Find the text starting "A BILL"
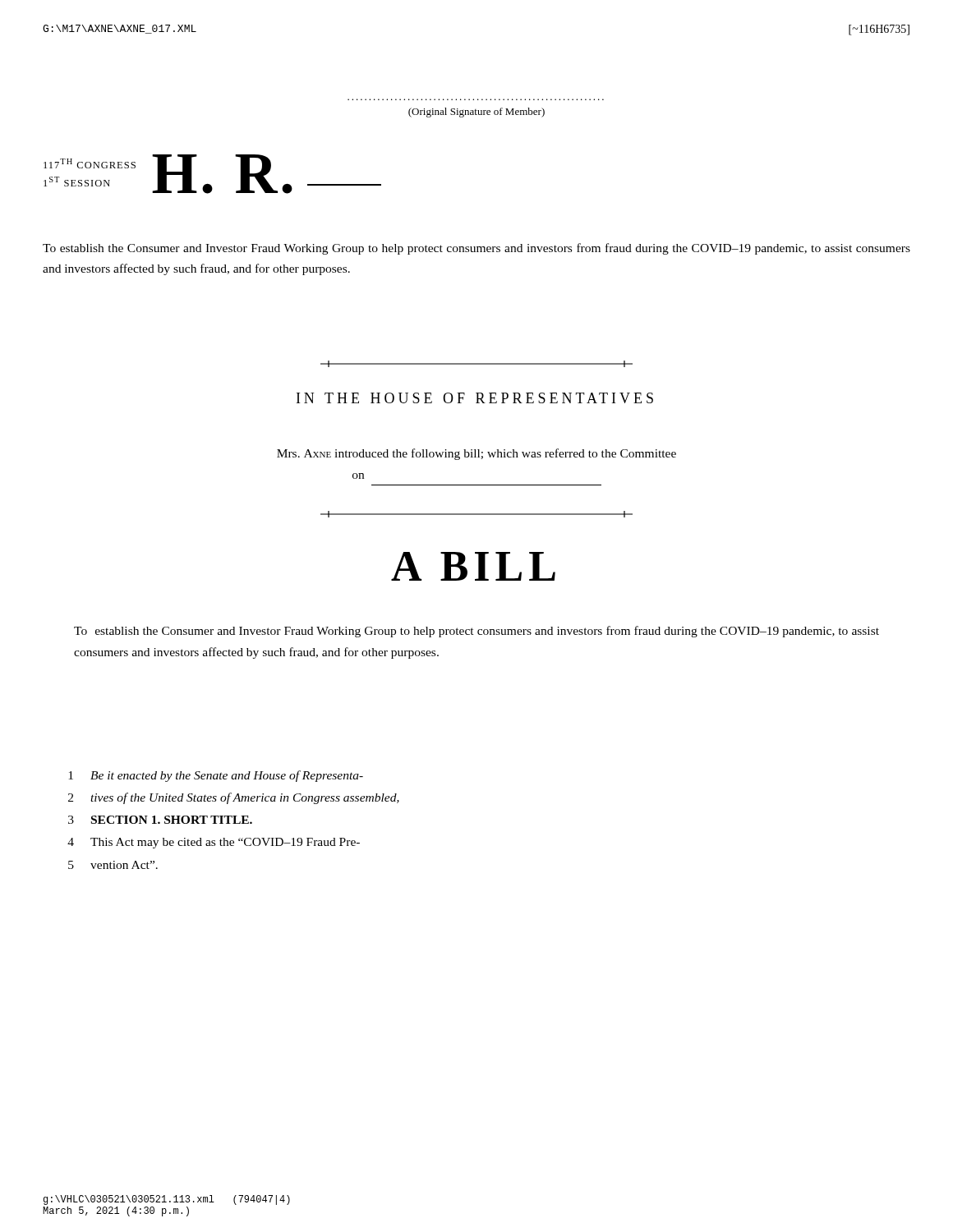 coord(476,566)
